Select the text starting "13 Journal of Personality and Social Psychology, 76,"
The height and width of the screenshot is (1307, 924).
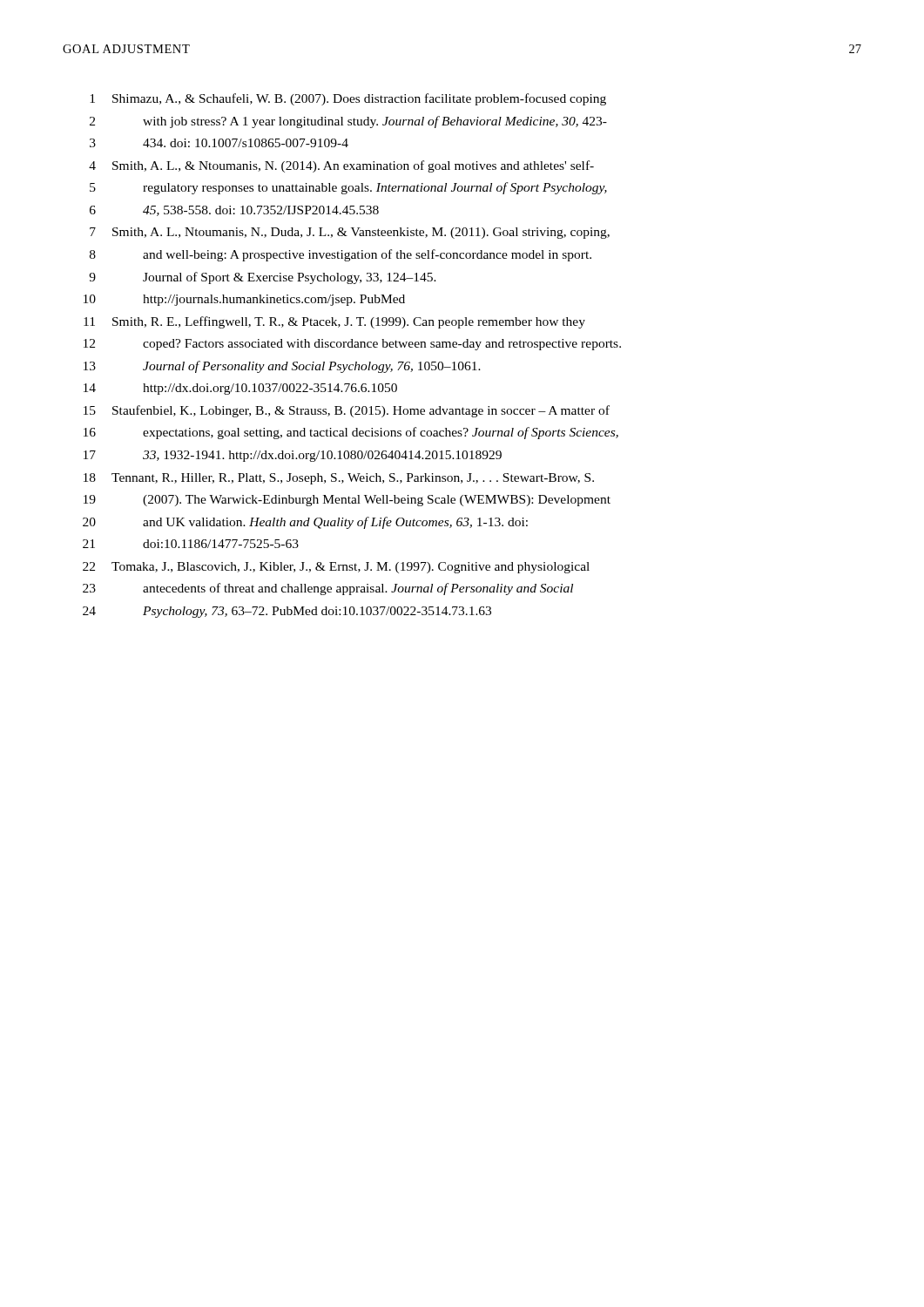pos(462,366)
